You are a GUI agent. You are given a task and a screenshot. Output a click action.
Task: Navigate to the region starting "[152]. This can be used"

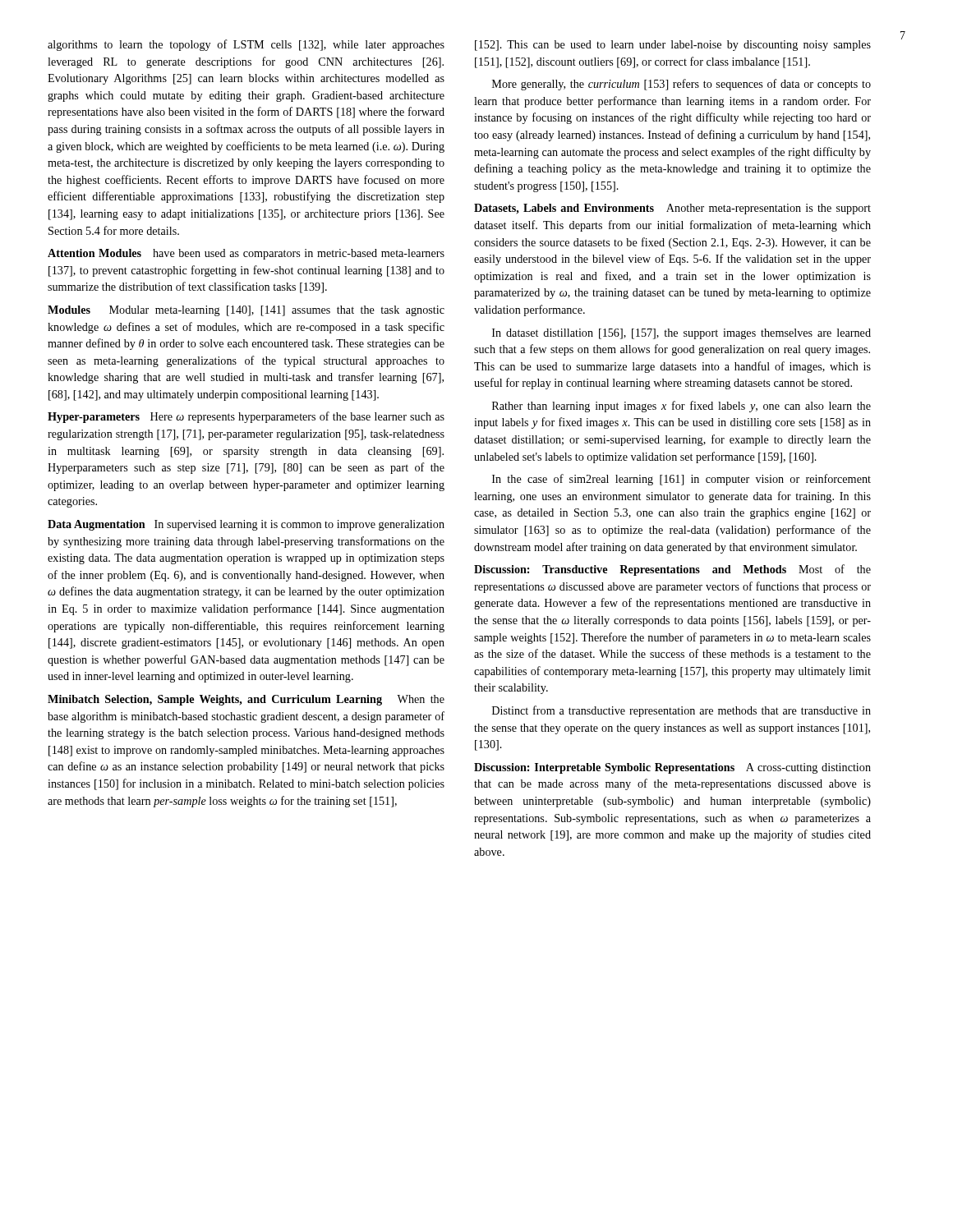[672, 53]
